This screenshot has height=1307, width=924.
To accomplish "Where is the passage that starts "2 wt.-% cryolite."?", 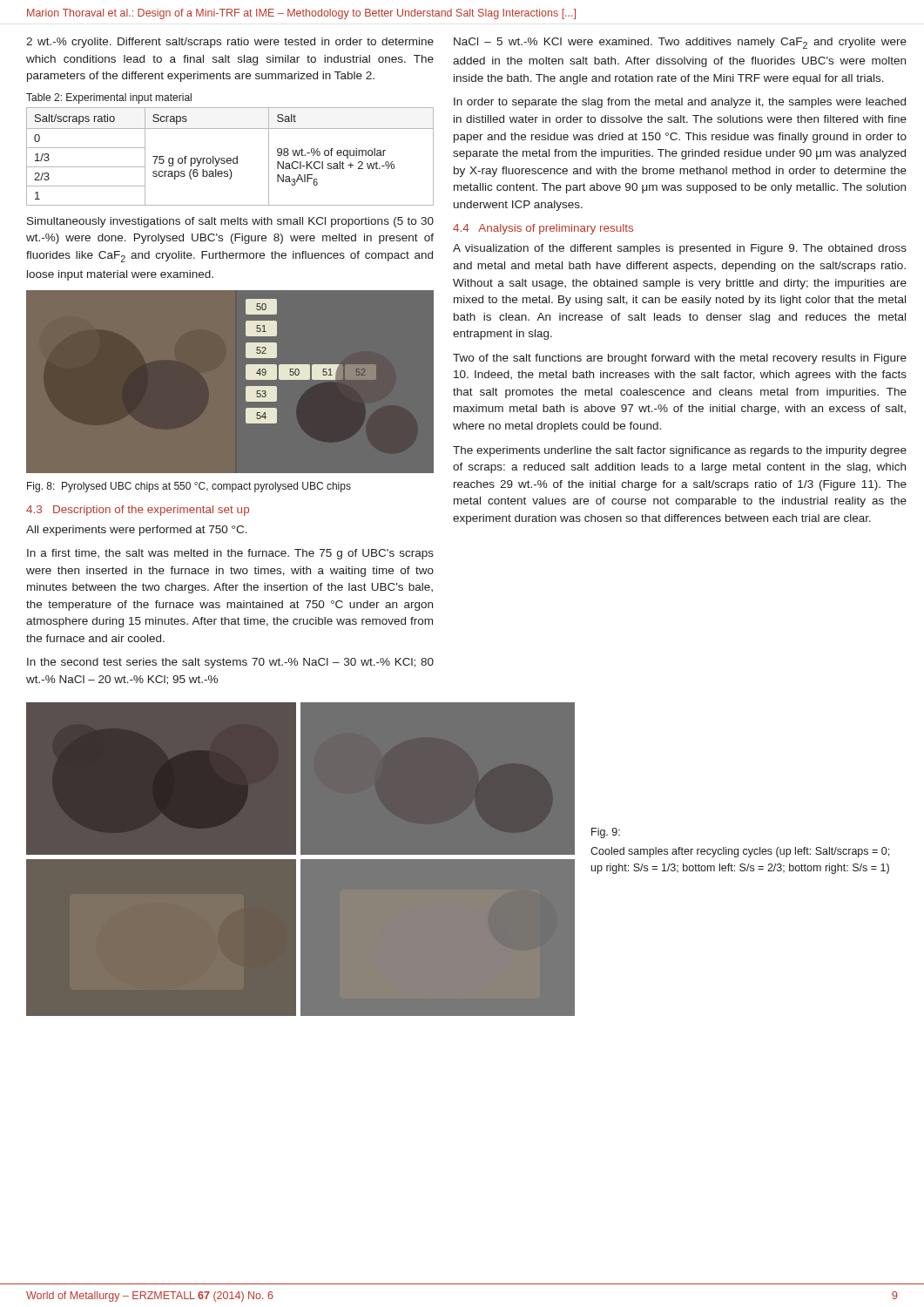I will tap(230, 59).
